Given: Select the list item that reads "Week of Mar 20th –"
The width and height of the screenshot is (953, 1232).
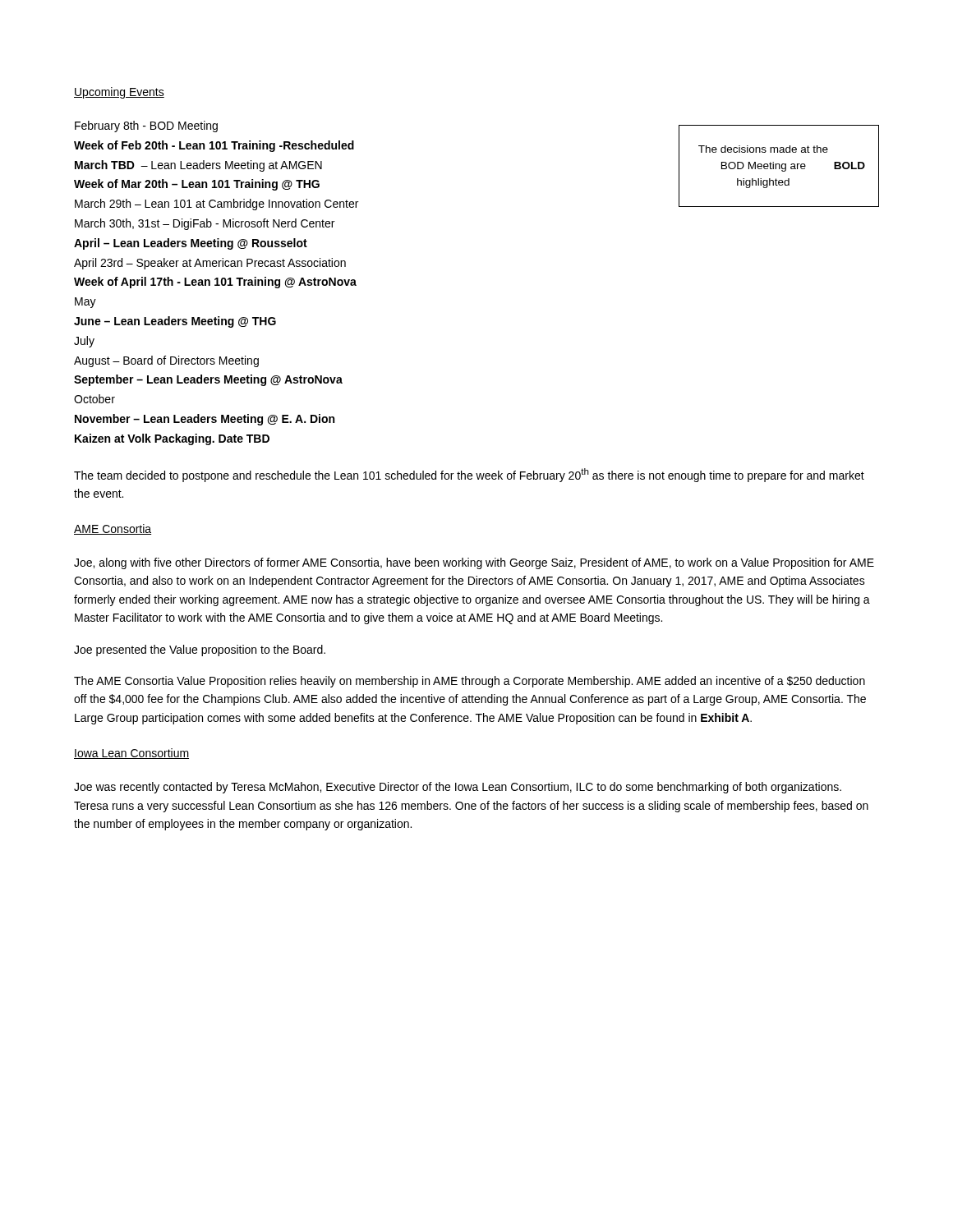Looking at the screenshot, I should point(197,185).
